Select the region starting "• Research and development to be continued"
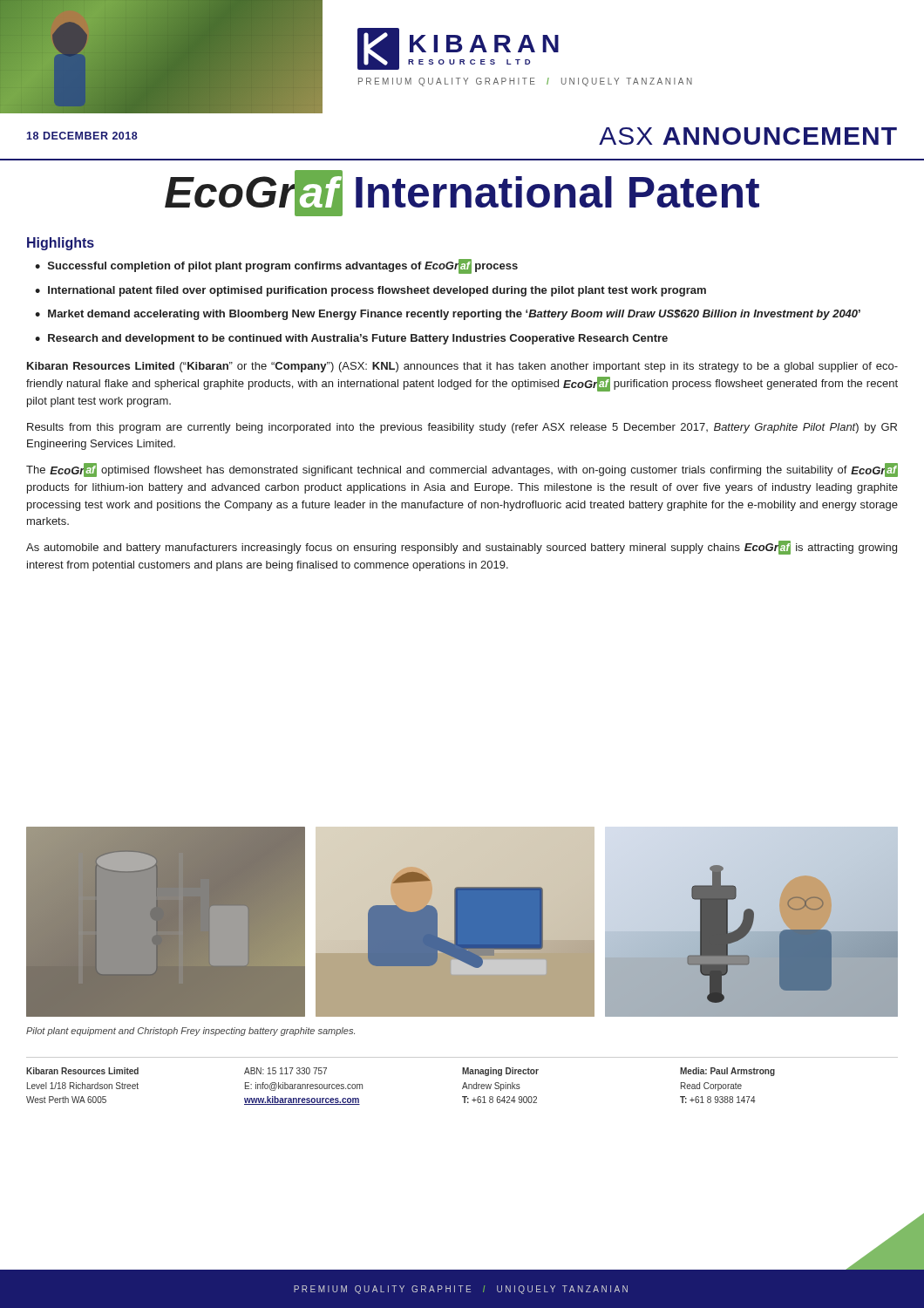The width and height of the screenshot is (924, 1308). (x=351, y=340)
